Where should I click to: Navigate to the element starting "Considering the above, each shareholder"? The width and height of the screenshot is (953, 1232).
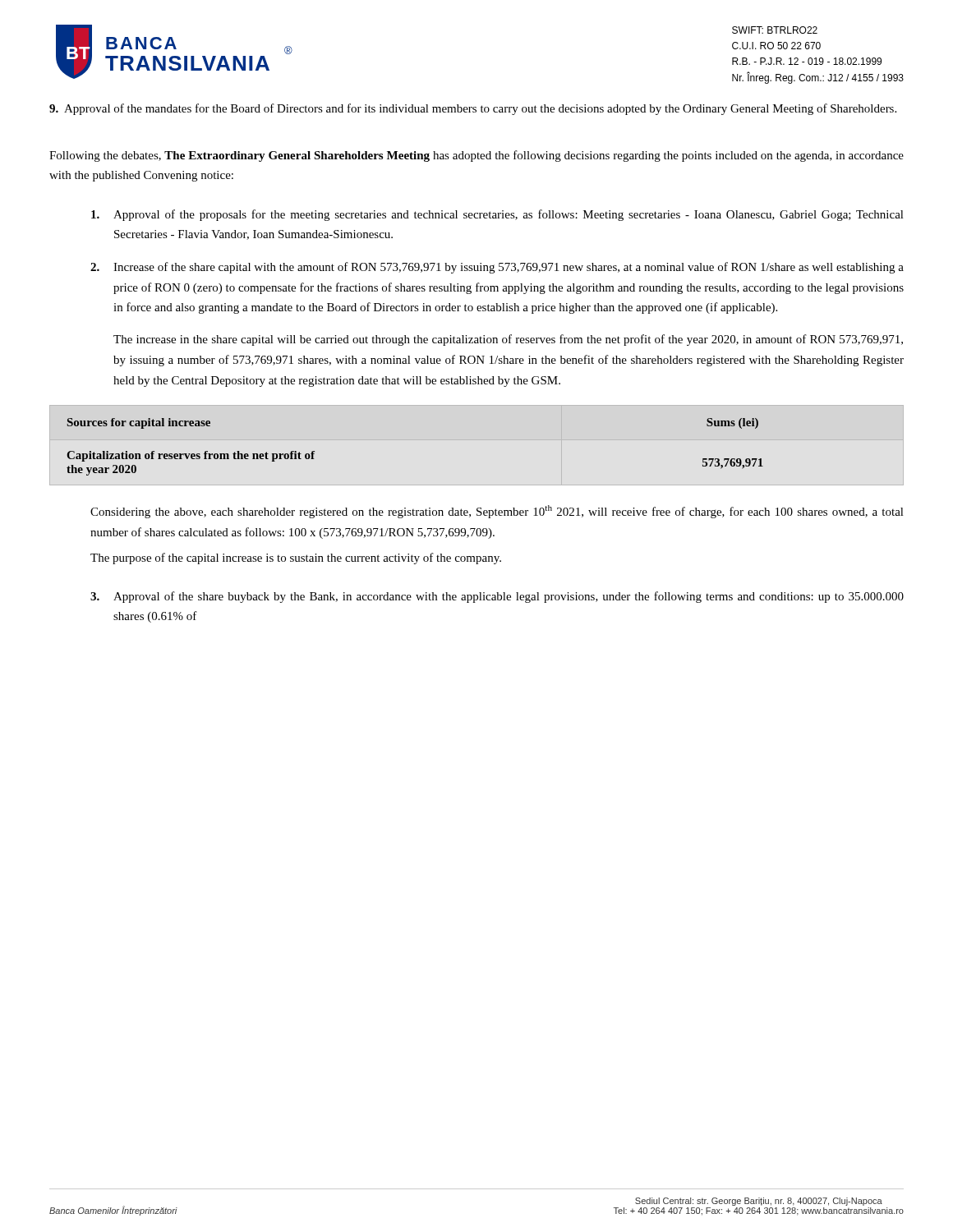[497, 521]
